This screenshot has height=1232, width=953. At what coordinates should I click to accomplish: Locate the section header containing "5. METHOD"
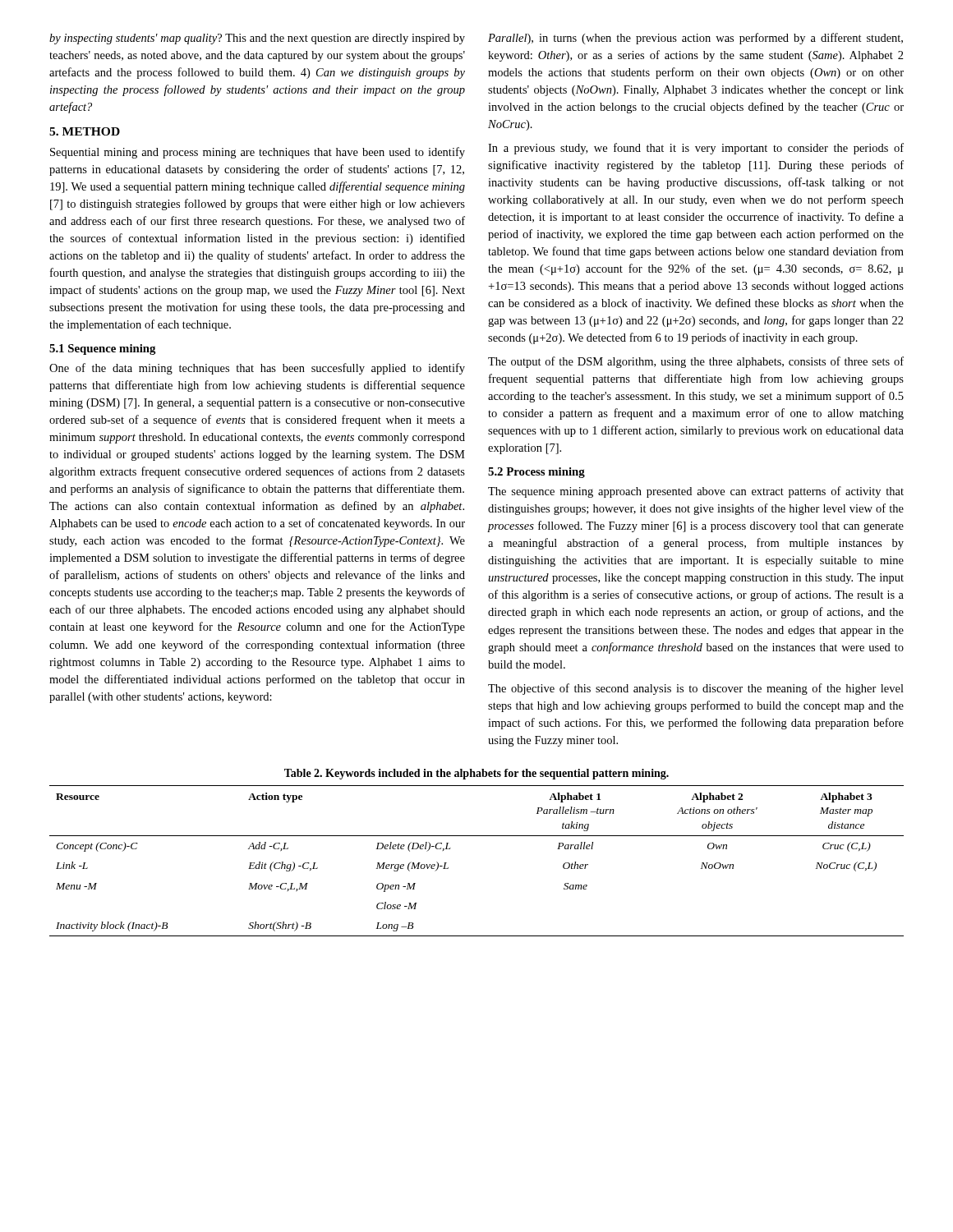(x=85, y=131)
